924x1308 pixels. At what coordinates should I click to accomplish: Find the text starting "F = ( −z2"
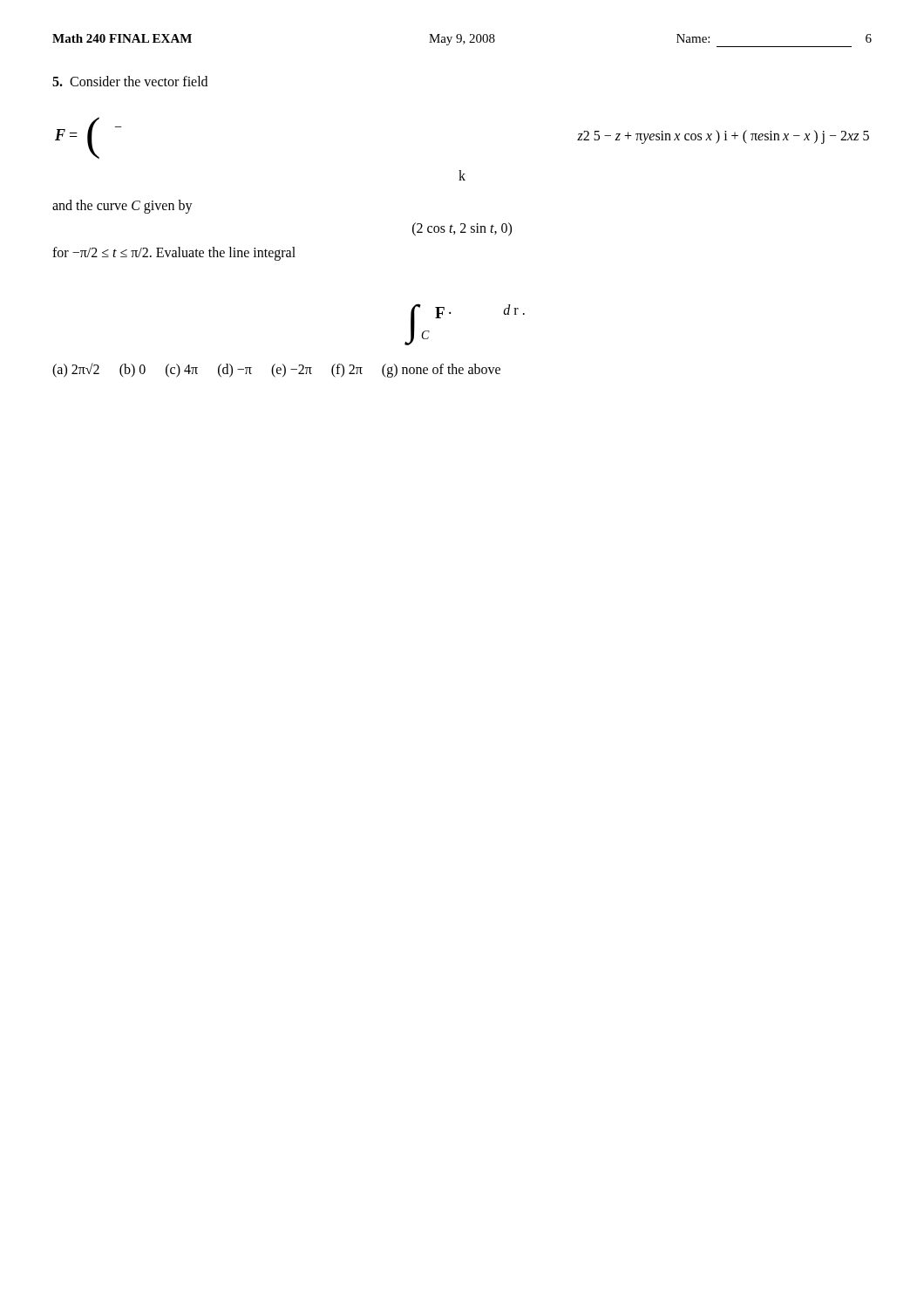[x=92, y=137]
